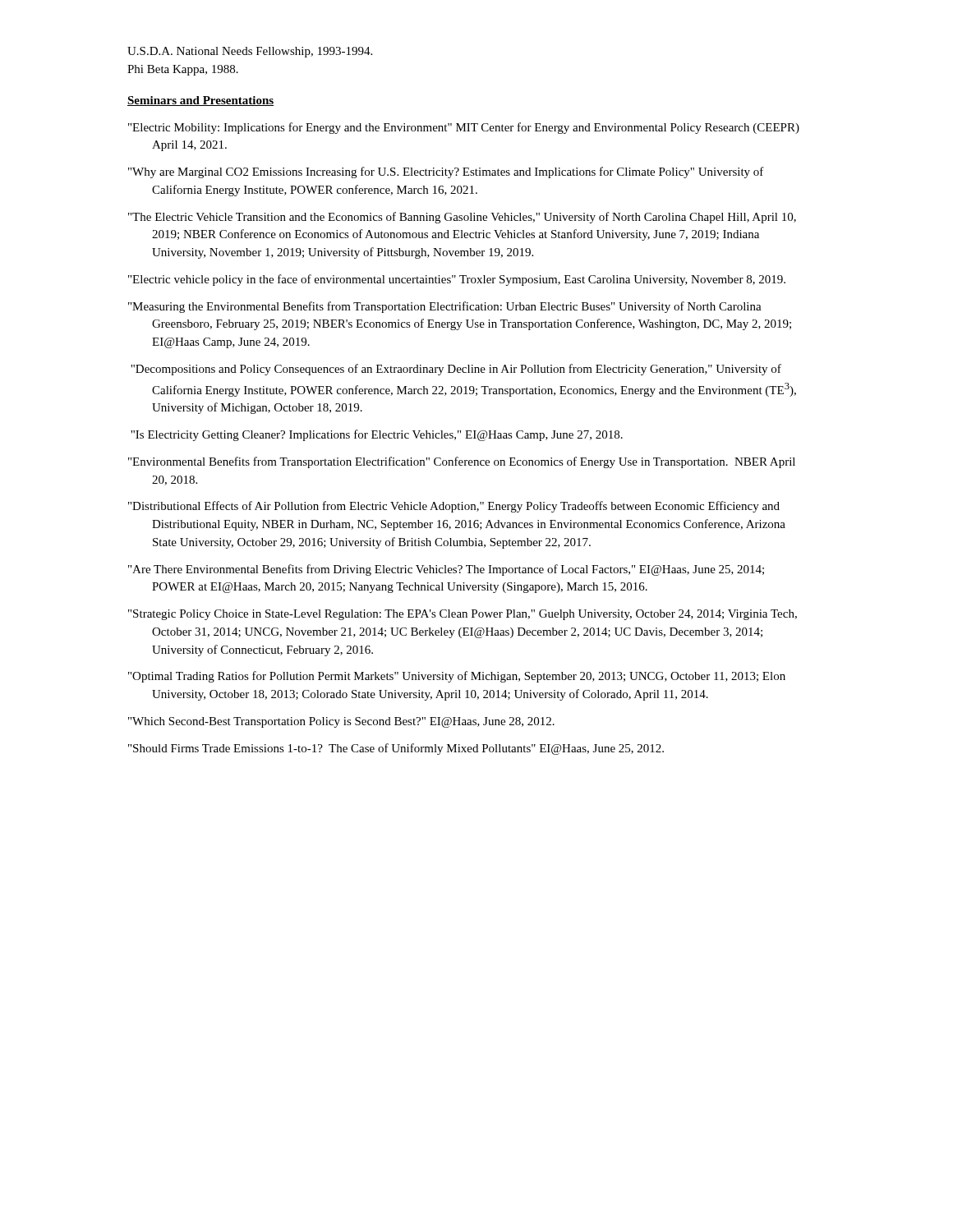The width and height of the screenshot is (953, 1232).
Task: Select the text starting ""Distributional Effects of Air Pollution"
Action: [456, 524]
